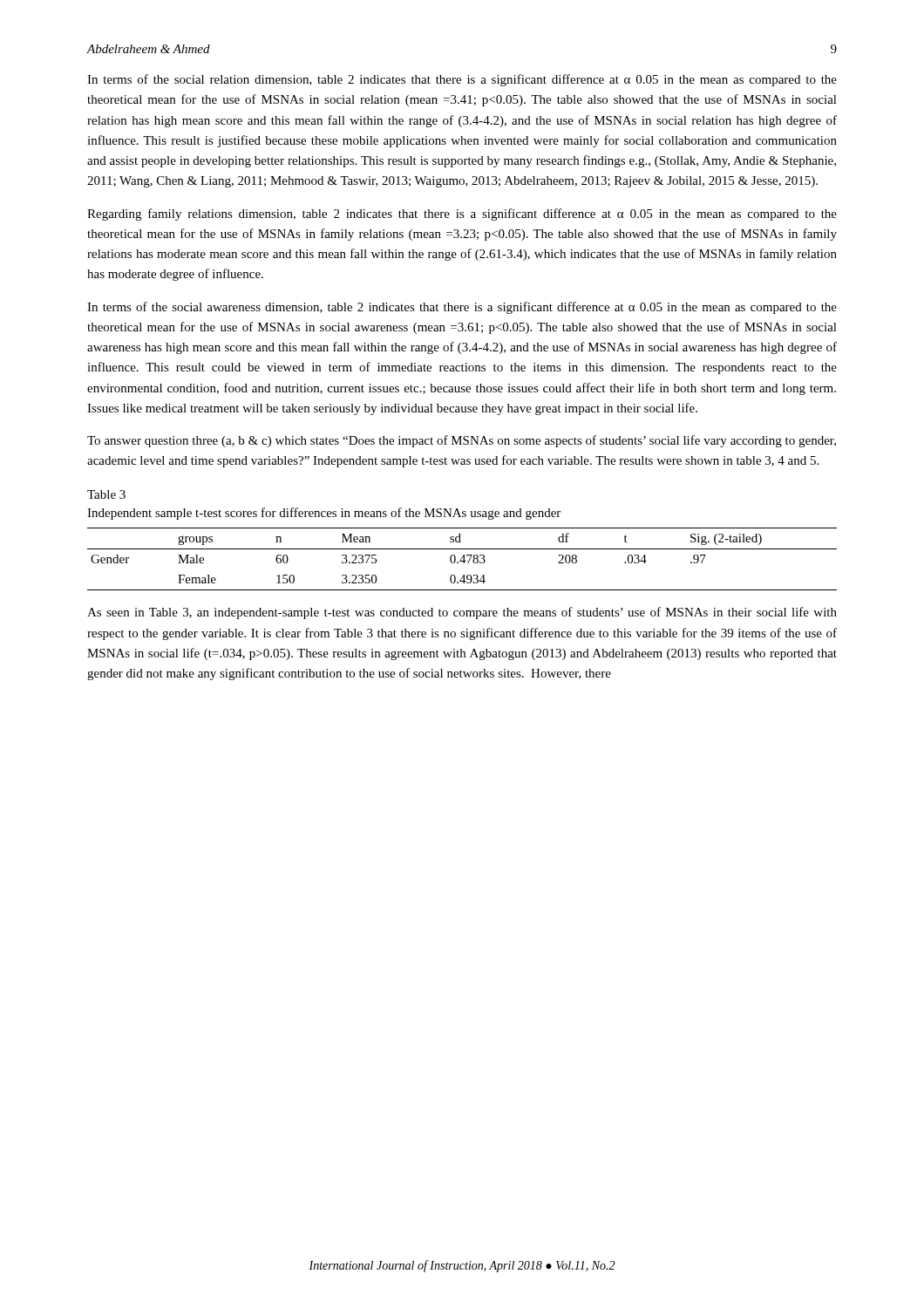Navigate to the text starting "In terms of the social awareness"
Image resolution: width=924 pixels, height=1308 pixels.
click(462, 357)
